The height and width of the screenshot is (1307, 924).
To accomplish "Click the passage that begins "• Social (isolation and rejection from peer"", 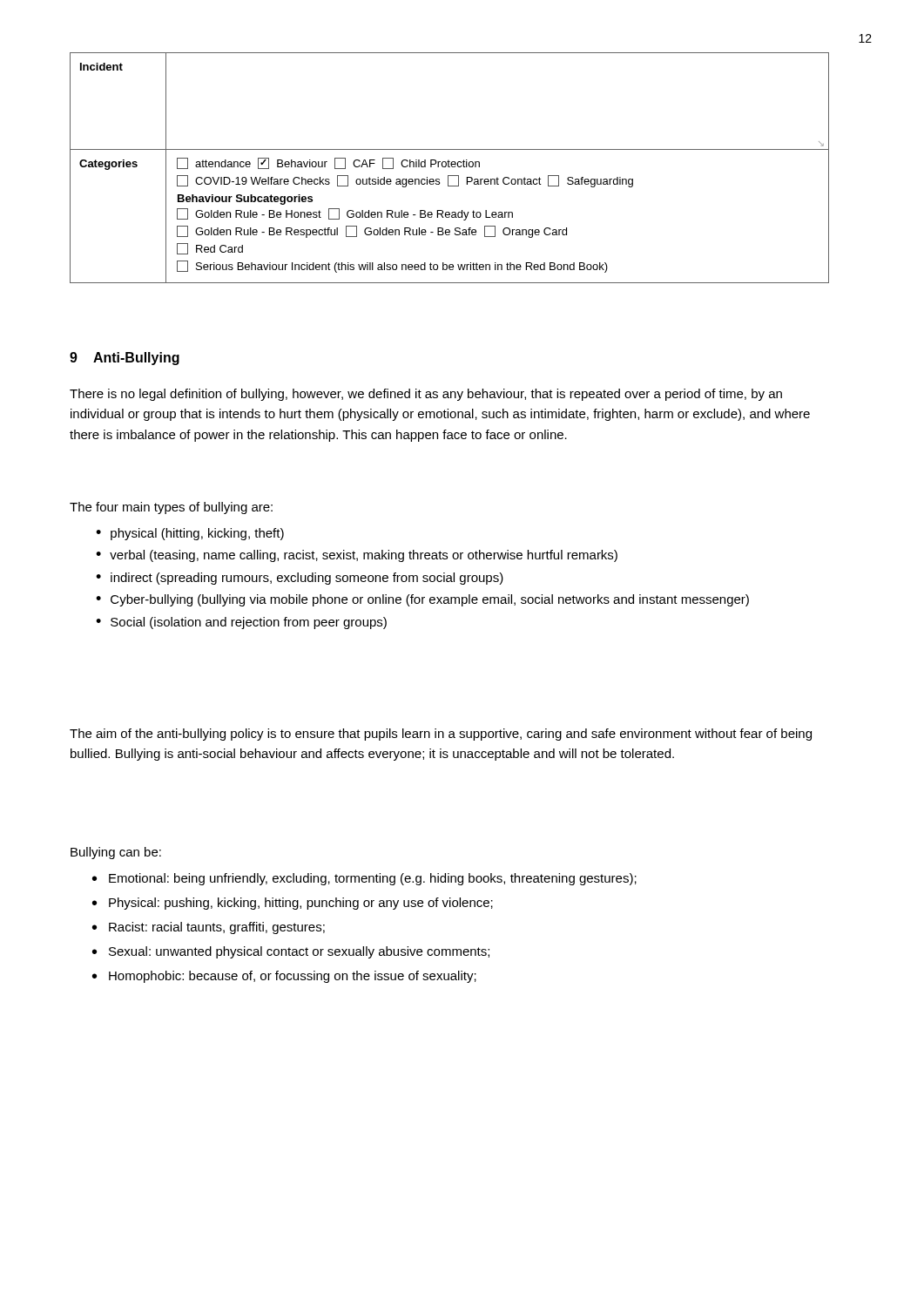I will click(242, 621).
